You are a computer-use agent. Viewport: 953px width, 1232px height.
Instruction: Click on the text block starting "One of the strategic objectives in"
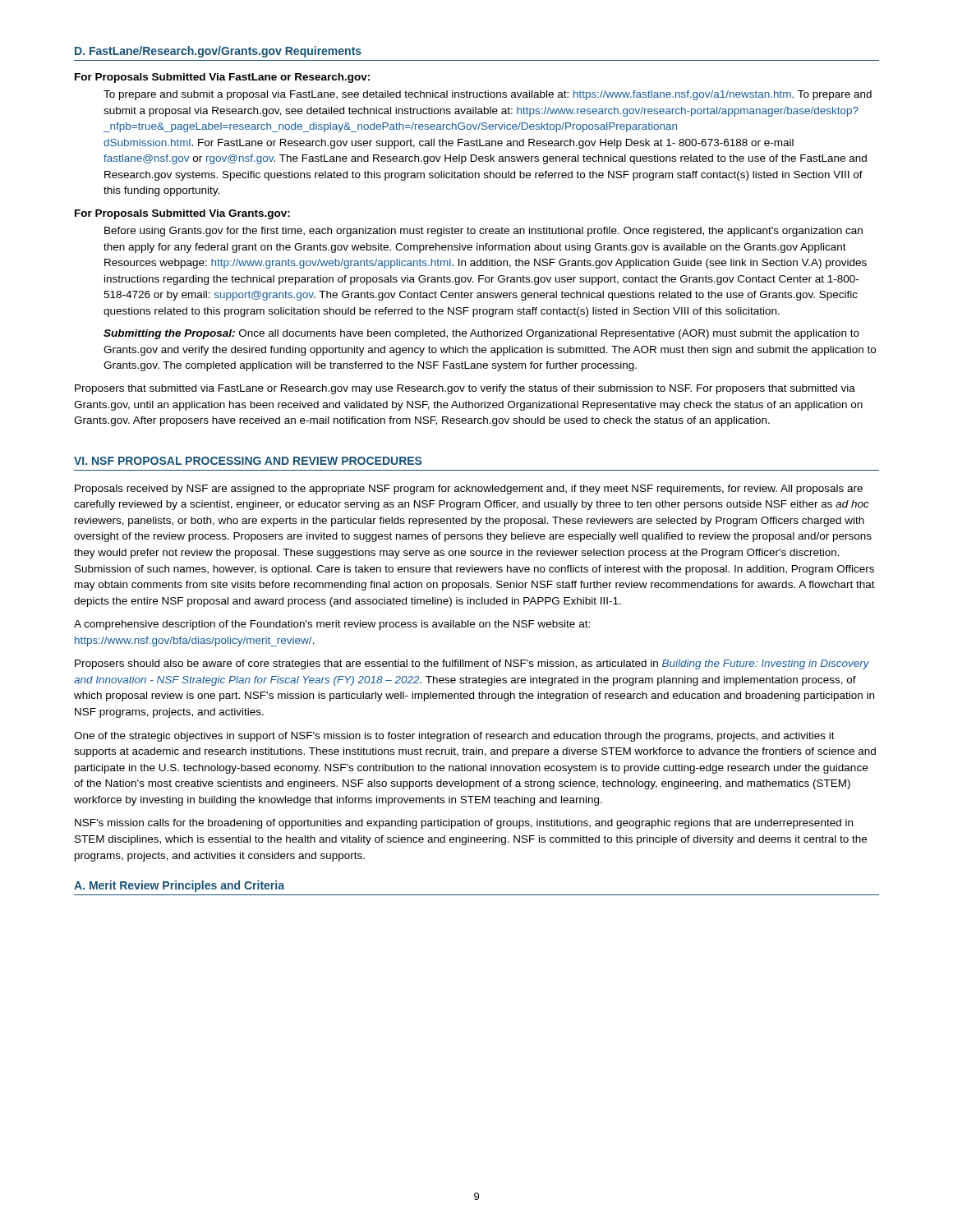point(475,767)
